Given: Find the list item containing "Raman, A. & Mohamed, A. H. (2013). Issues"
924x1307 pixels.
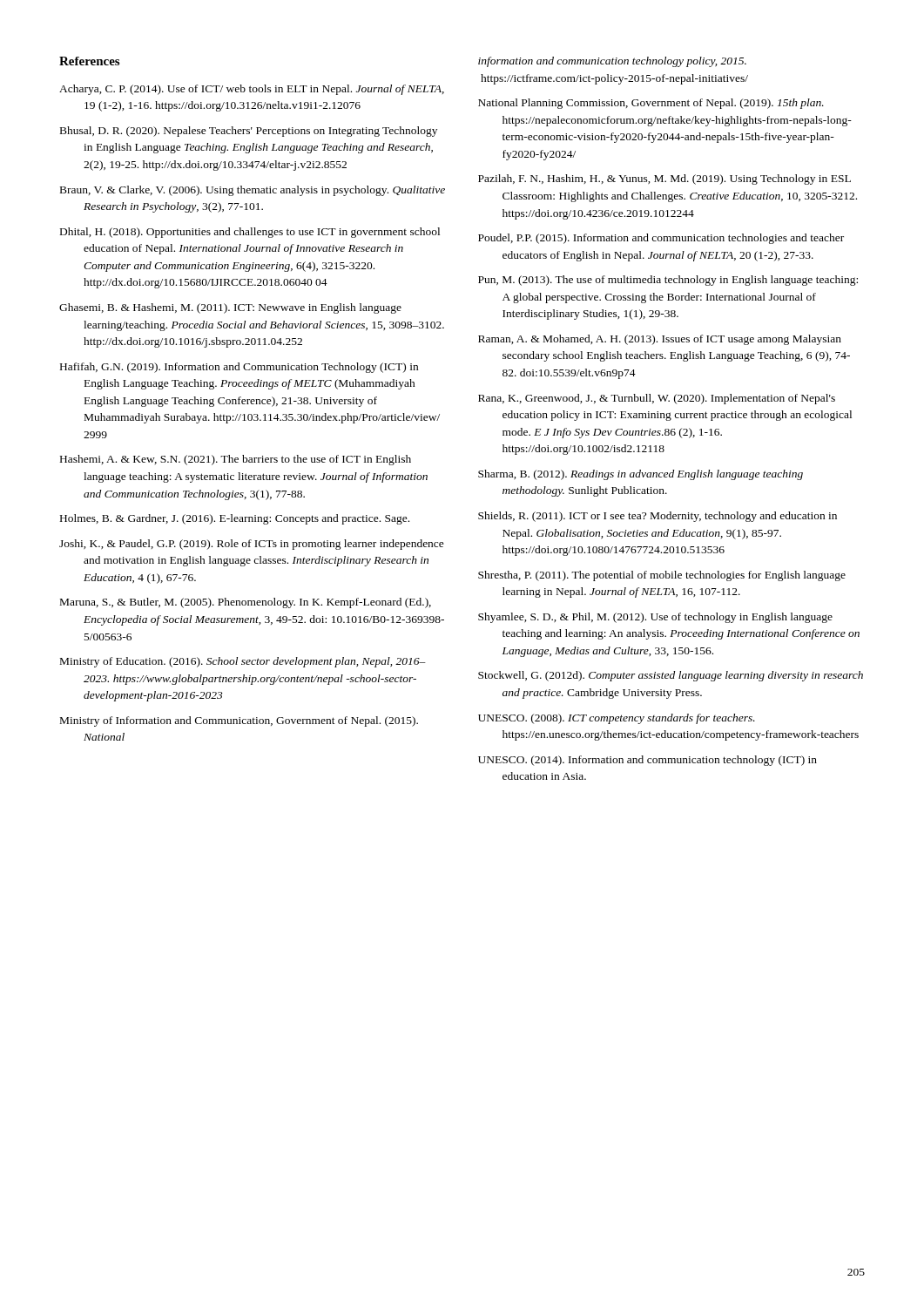Looking at the screenshot, I should coord(664,355).
